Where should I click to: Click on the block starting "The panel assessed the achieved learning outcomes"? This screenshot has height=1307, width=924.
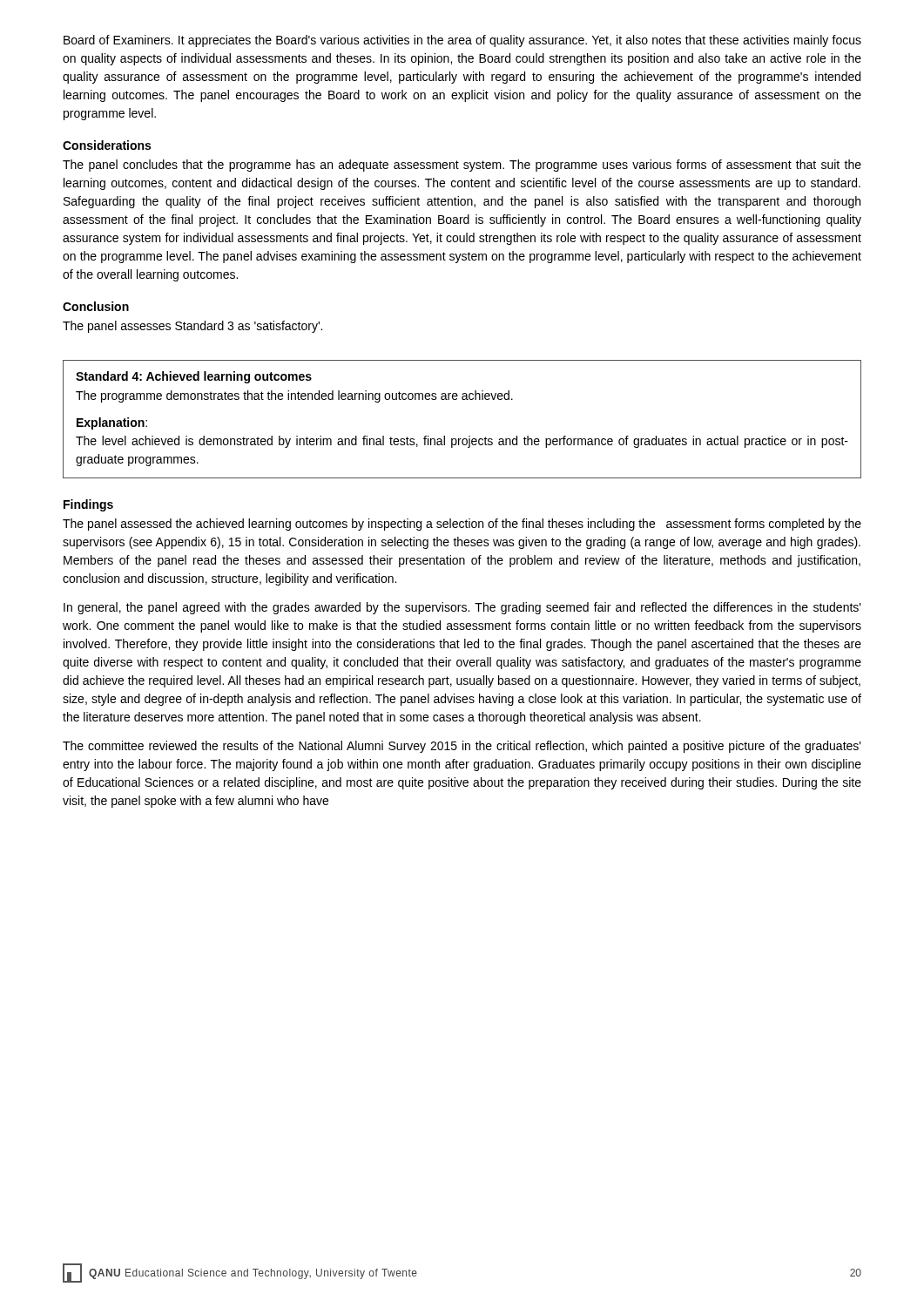(462, 552)
